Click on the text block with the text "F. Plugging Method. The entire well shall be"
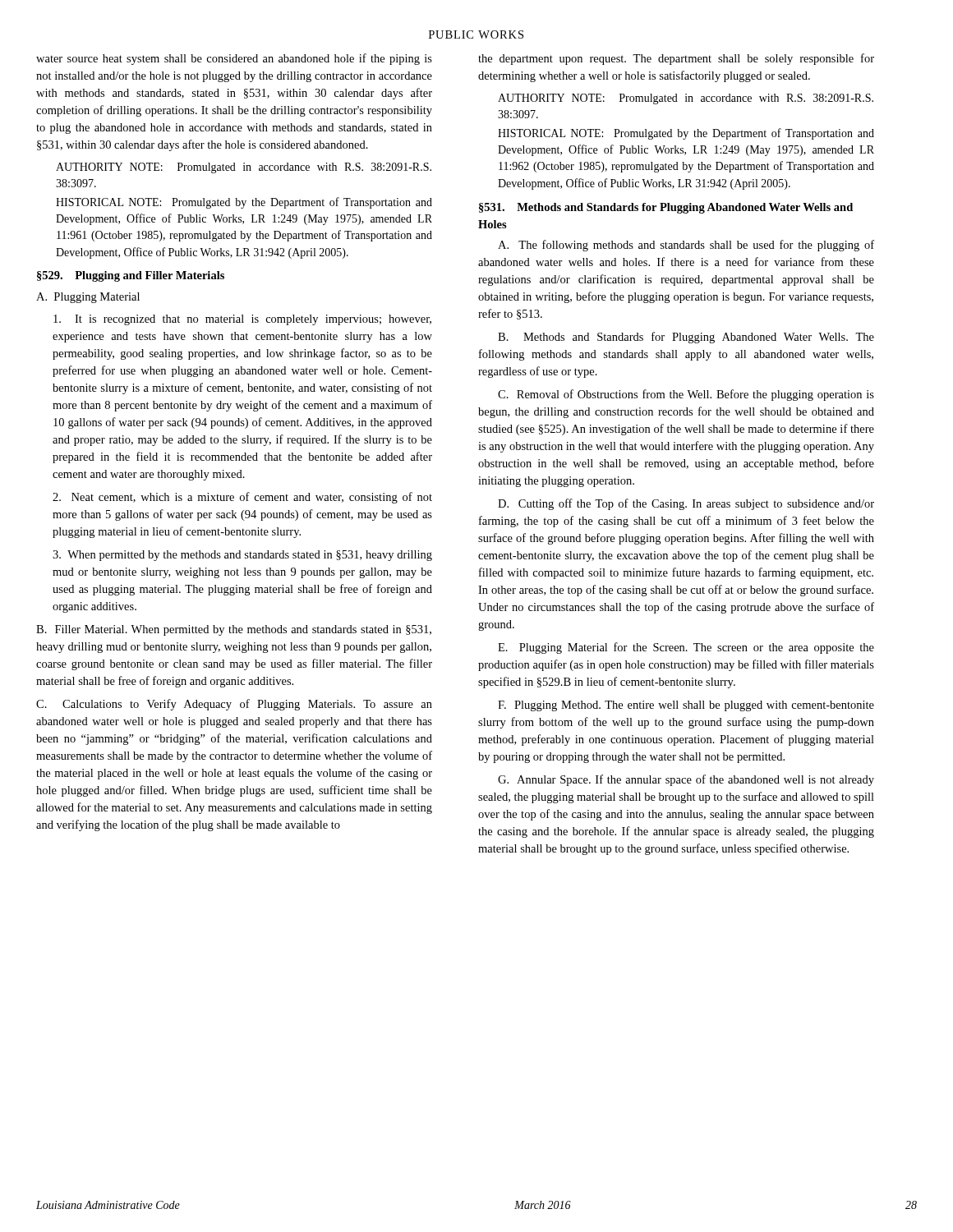This screenshot has height=1232, width=953. click(676, 731)
